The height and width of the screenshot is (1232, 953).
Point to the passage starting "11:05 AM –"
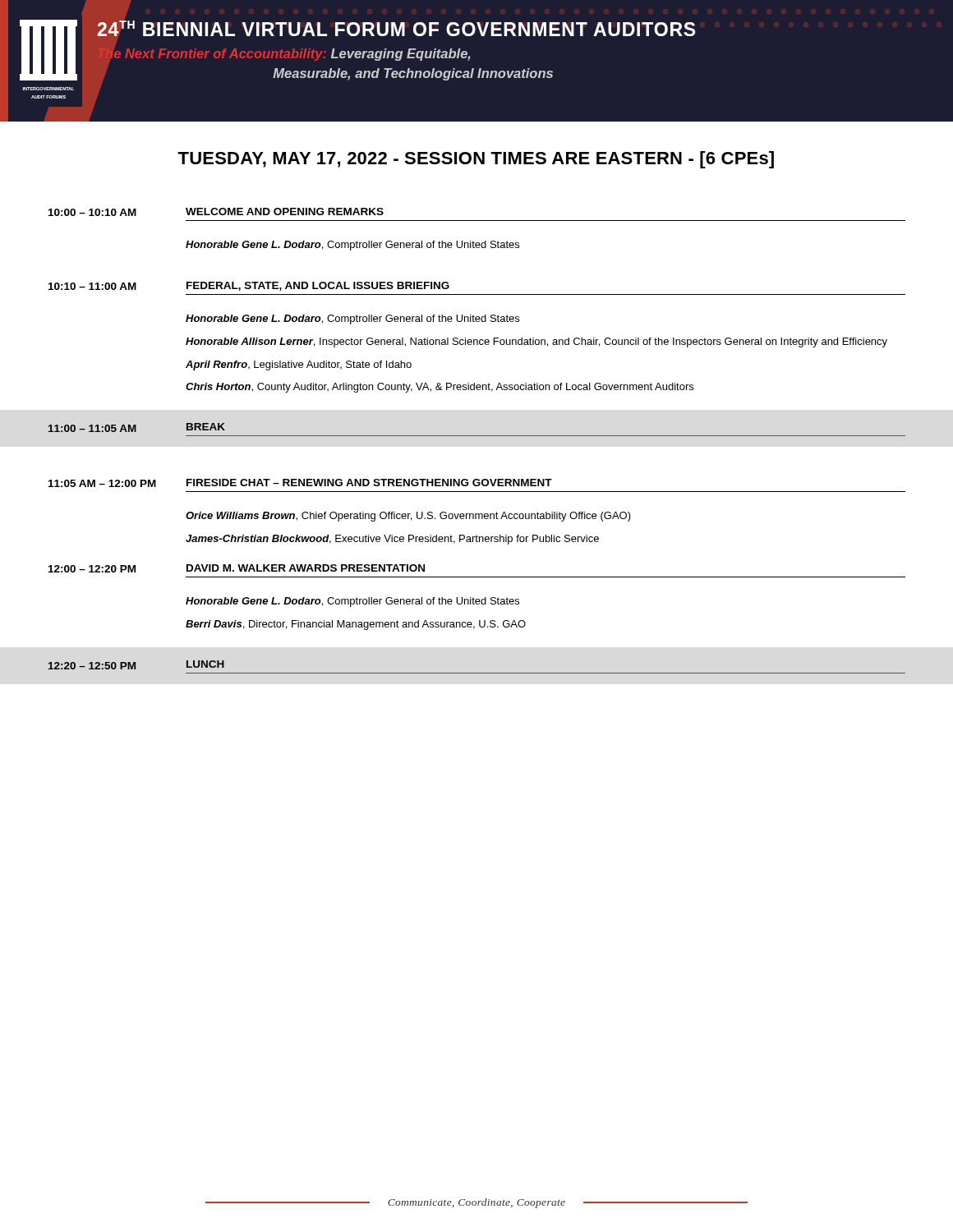pyautogui.click(x=476, y=488)
